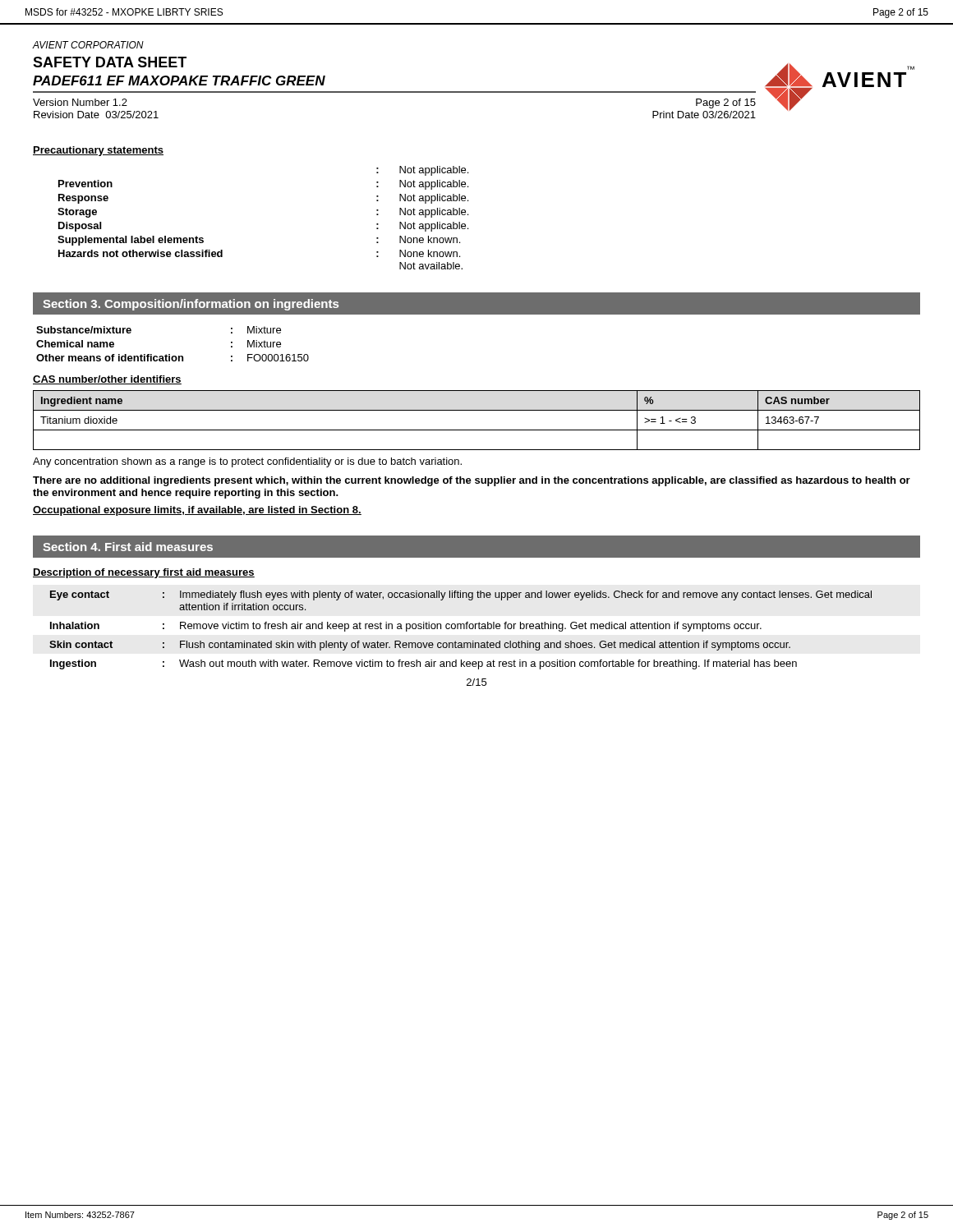953x1232 pixels.
Task: Navigate to the text starting "PADEF611 EF MAXOPAKE TRAFFIC GREEN"
Action: pyautogui.click(x=179, y=81)
